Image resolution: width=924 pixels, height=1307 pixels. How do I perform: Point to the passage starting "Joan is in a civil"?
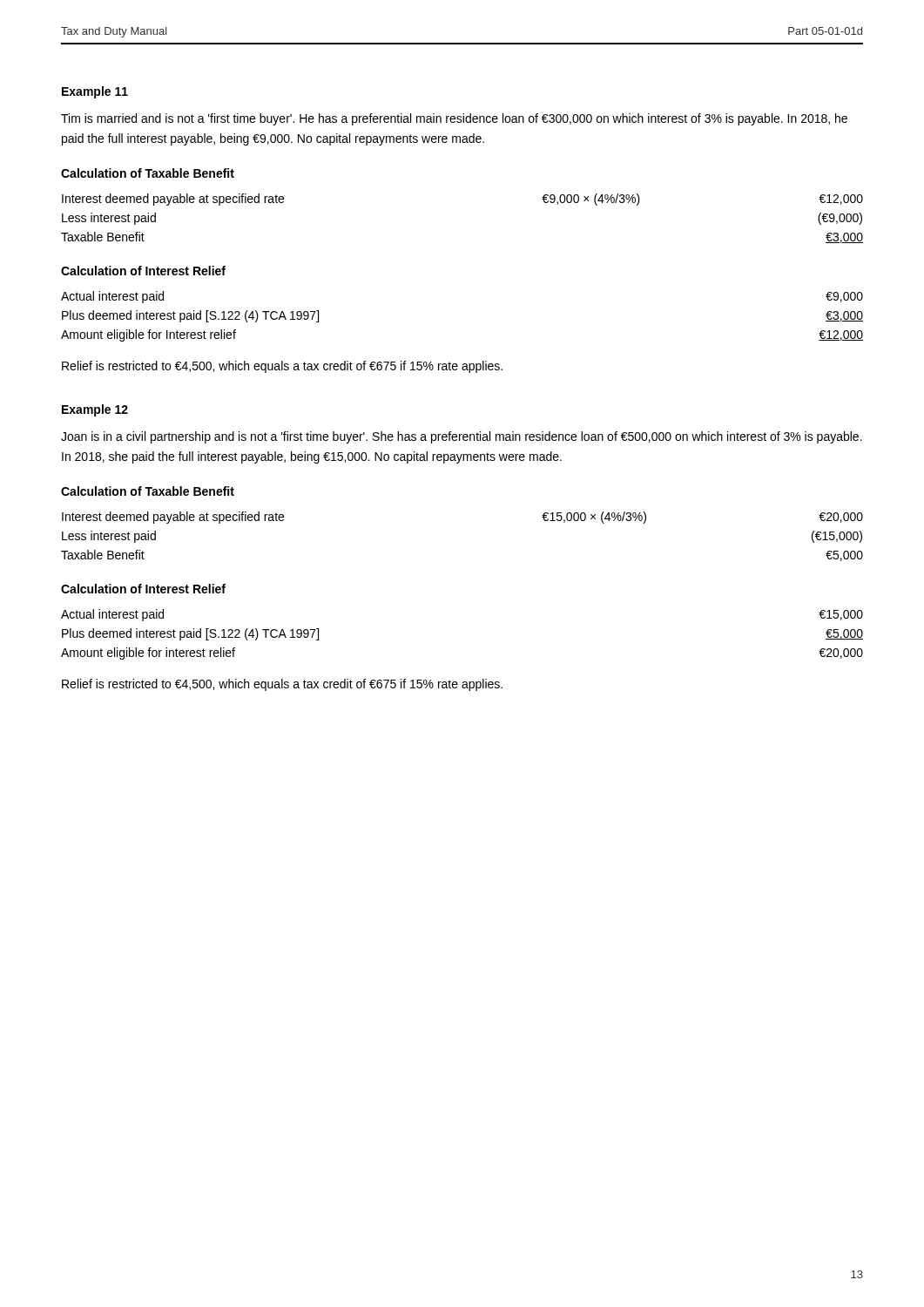click(x=462, y=447)
